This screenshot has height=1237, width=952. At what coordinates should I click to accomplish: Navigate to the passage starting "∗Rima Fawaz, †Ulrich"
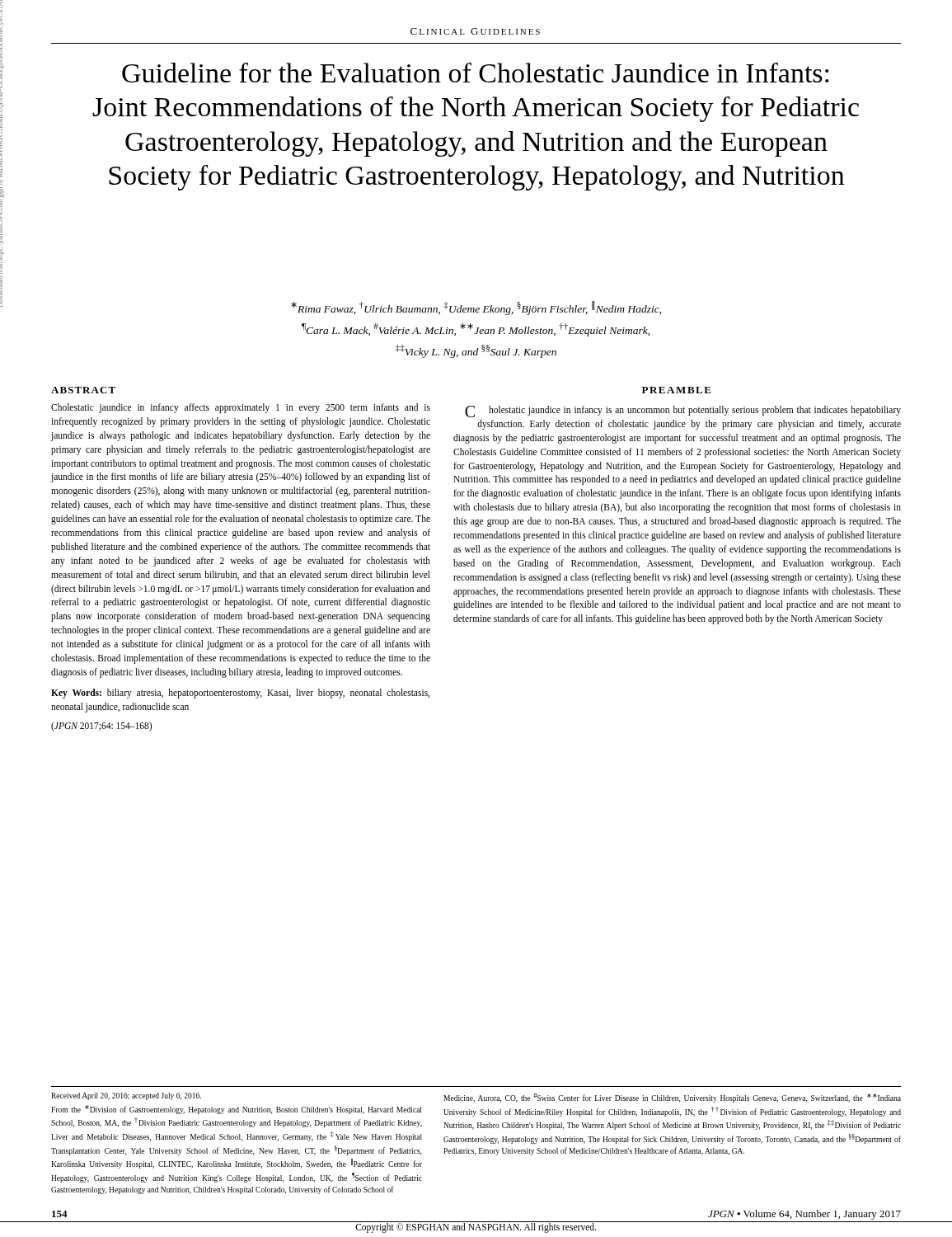coord(476,328)
